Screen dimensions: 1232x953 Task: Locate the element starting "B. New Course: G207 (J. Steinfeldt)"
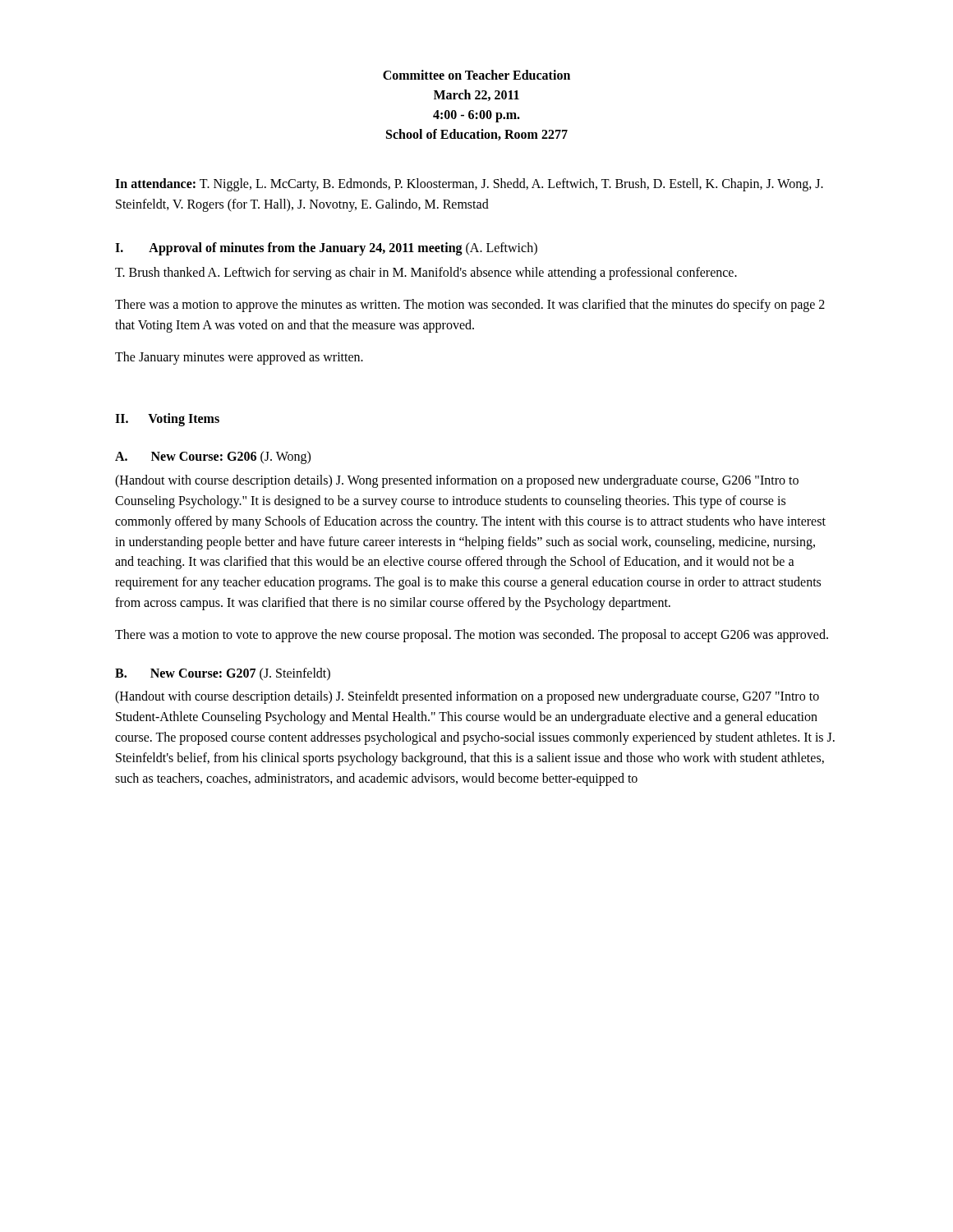pyautogui.click(x=223, y=674)
